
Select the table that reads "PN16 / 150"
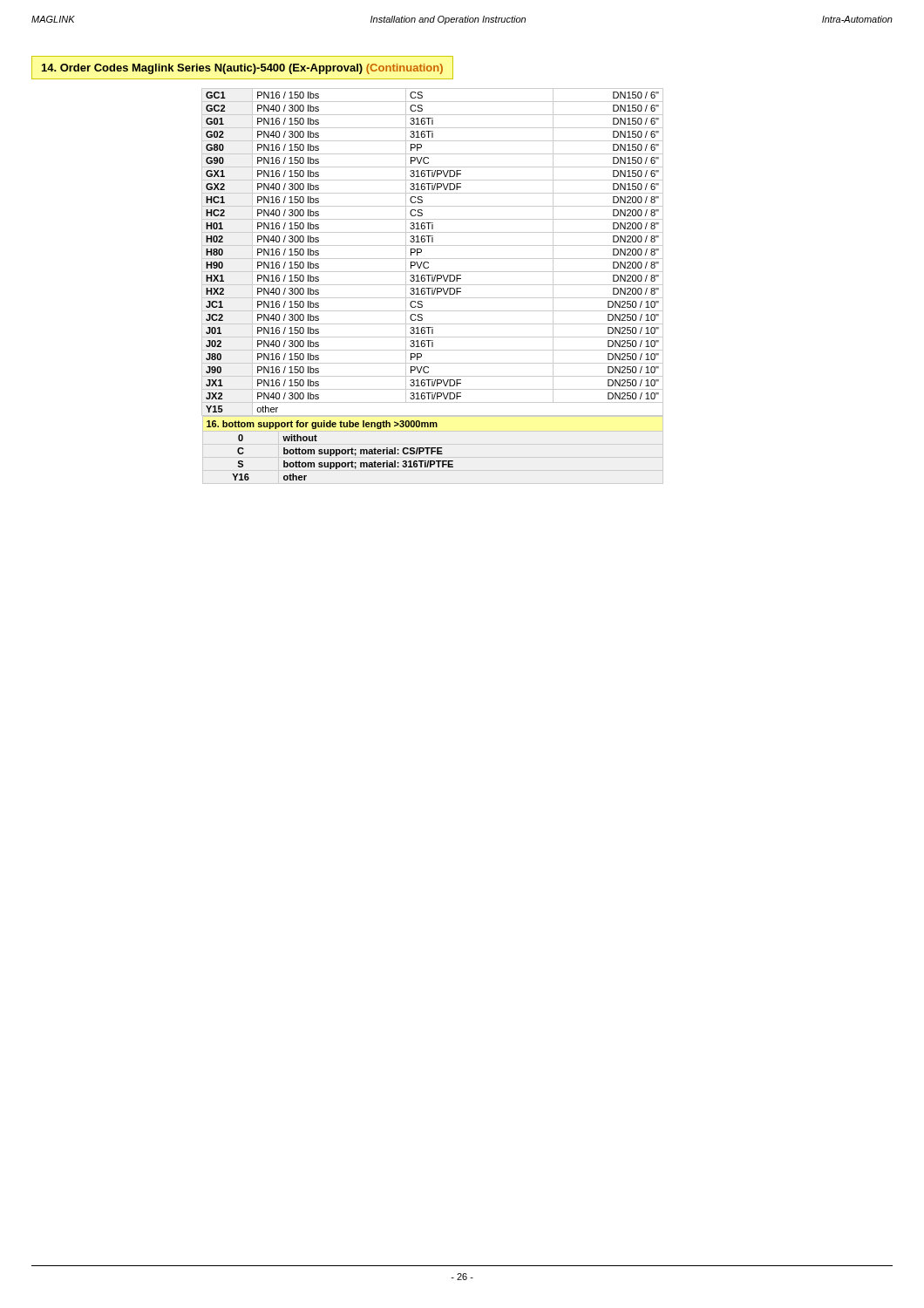[462, 286]
